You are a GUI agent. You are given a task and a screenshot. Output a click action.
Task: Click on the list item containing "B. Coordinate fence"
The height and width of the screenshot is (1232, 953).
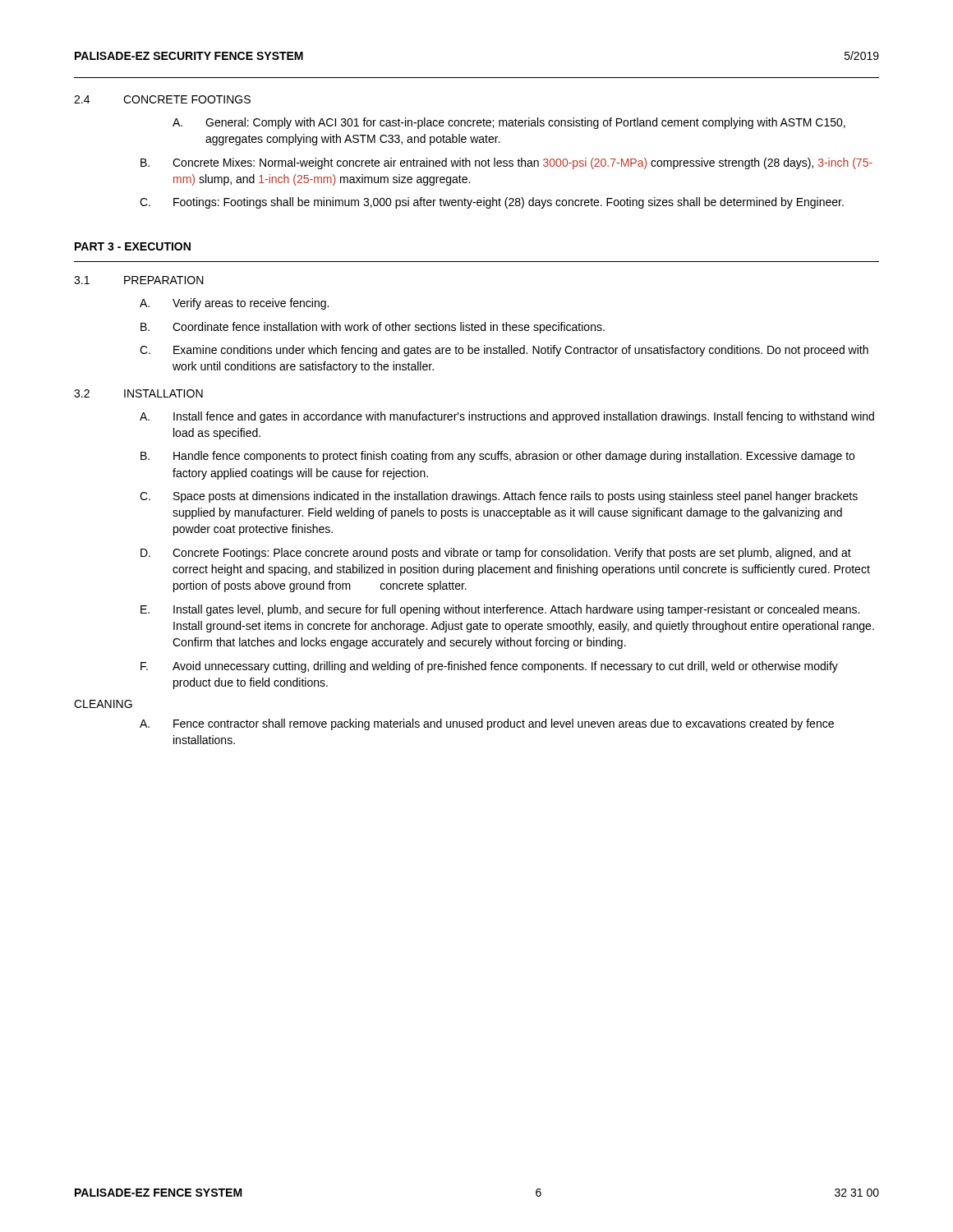[x=476, y=327]
